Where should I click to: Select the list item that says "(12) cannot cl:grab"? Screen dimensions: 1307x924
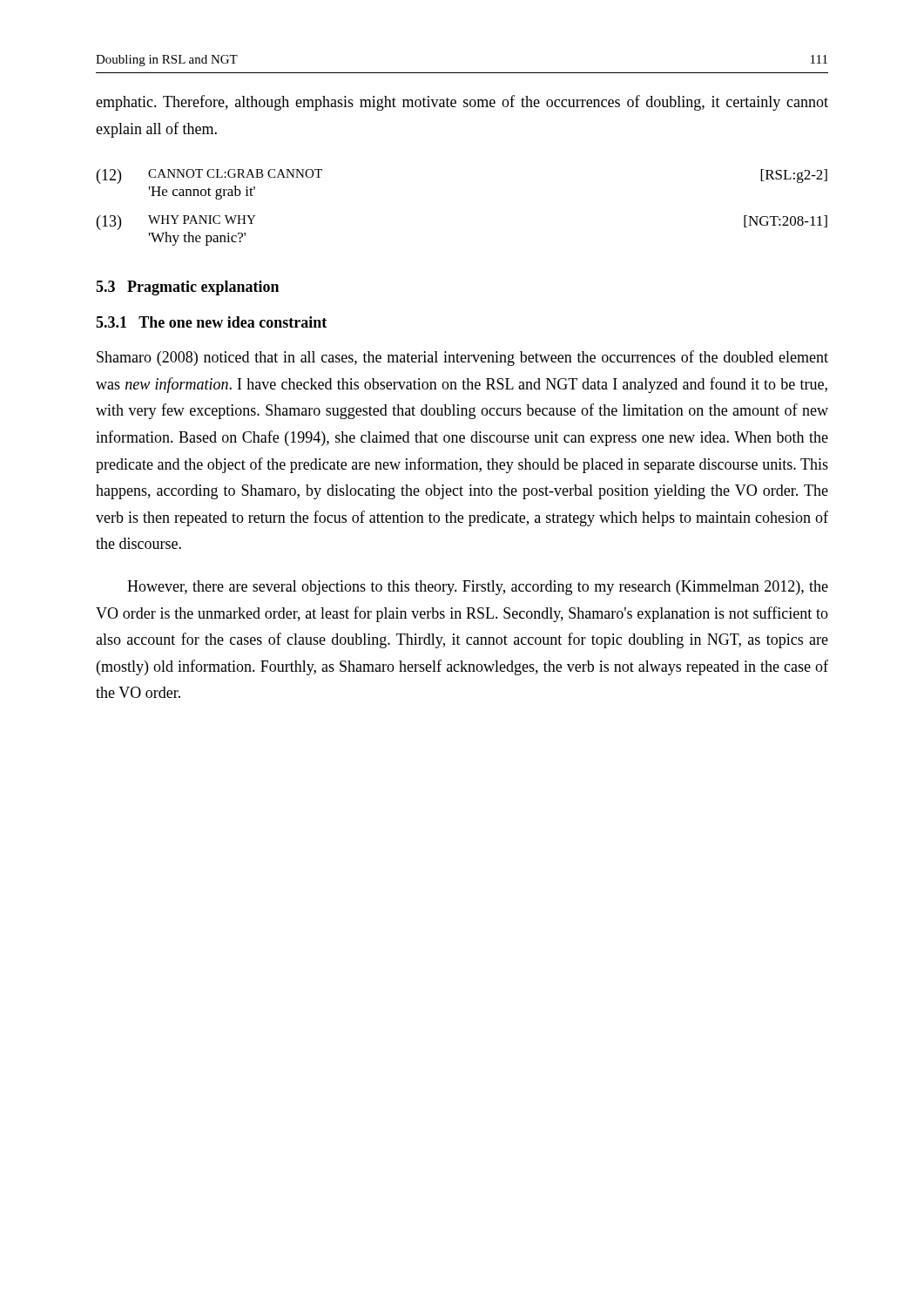click(x=231, y=177)
